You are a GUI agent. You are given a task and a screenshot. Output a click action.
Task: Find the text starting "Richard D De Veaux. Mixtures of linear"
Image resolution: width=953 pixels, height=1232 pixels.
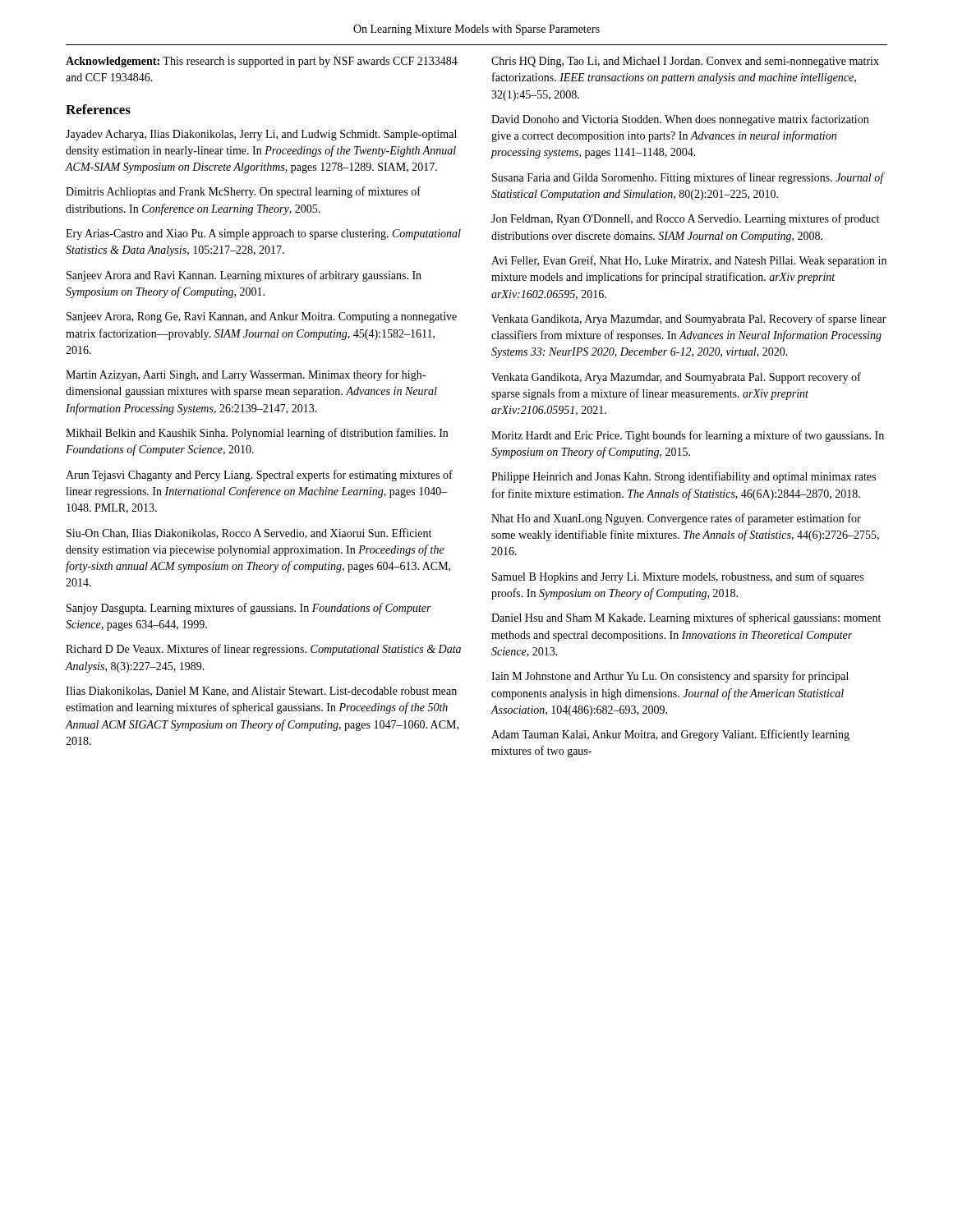coord(264,658)
